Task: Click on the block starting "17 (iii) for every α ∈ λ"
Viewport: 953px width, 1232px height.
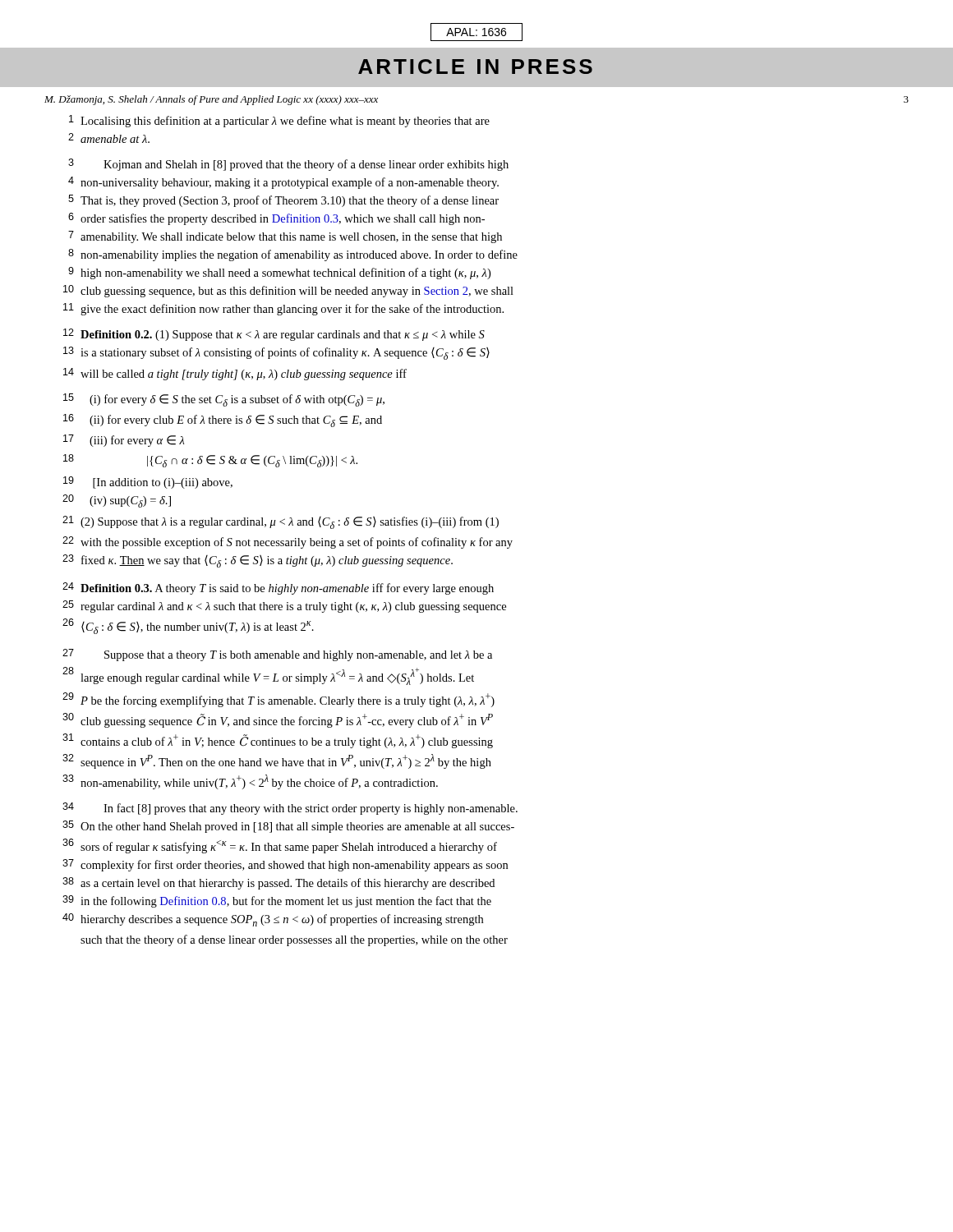Action: 124,441
